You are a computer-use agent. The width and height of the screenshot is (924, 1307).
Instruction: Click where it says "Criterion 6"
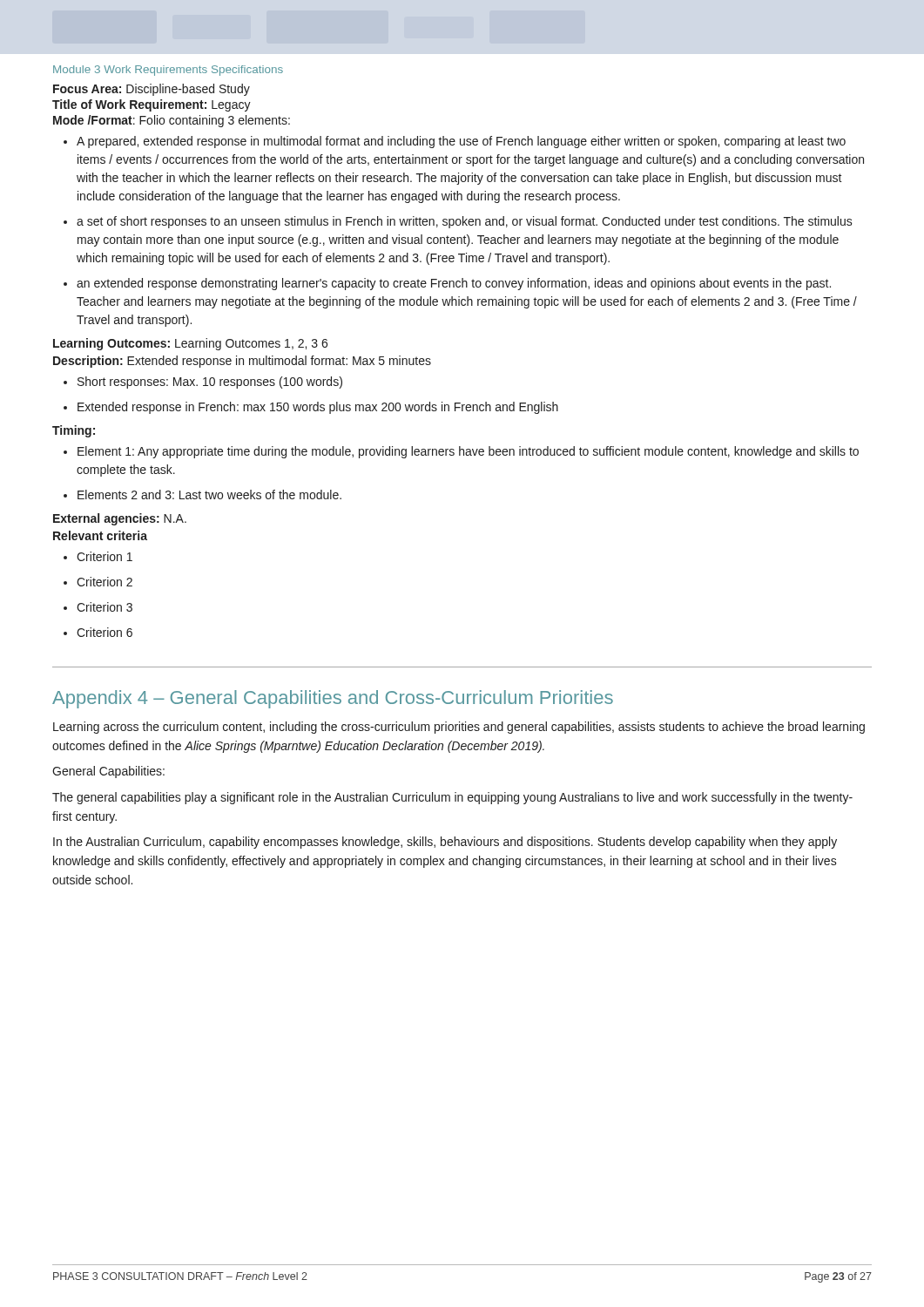click(105, 633)
